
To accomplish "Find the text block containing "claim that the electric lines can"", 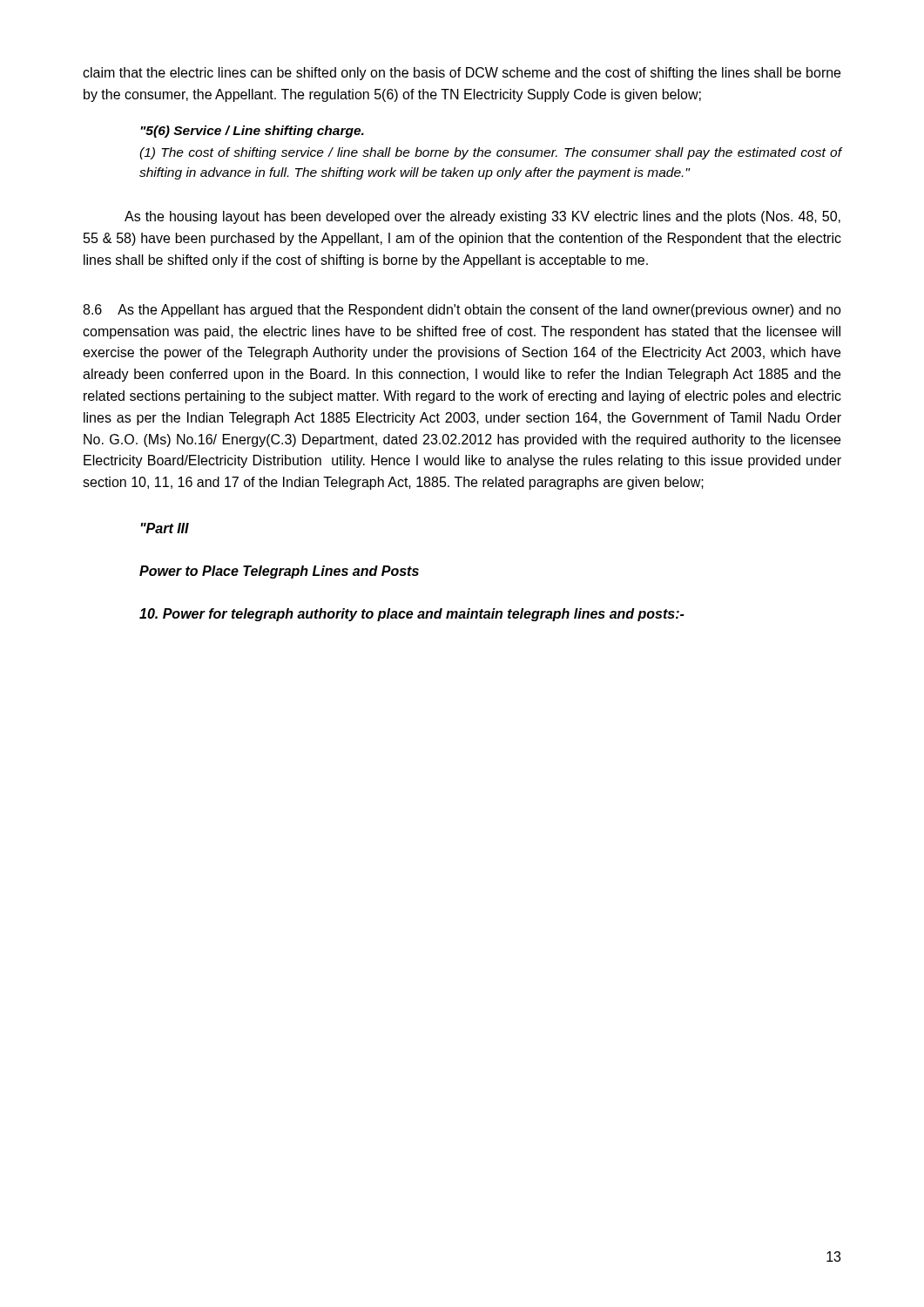I will (x=462, y=84).
